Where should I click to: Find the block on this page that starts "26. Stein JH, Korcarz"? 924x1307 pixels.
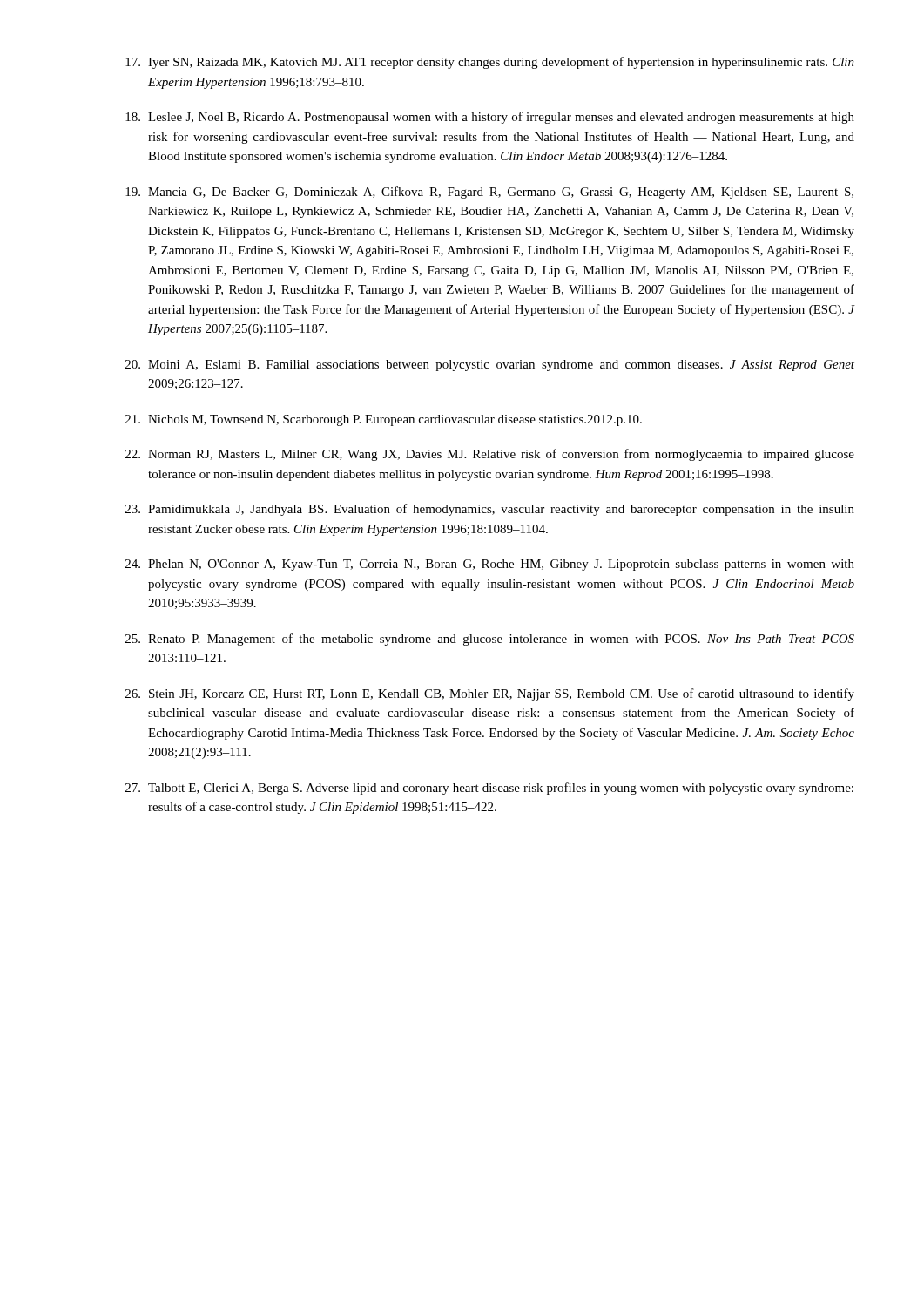(479, 723)
